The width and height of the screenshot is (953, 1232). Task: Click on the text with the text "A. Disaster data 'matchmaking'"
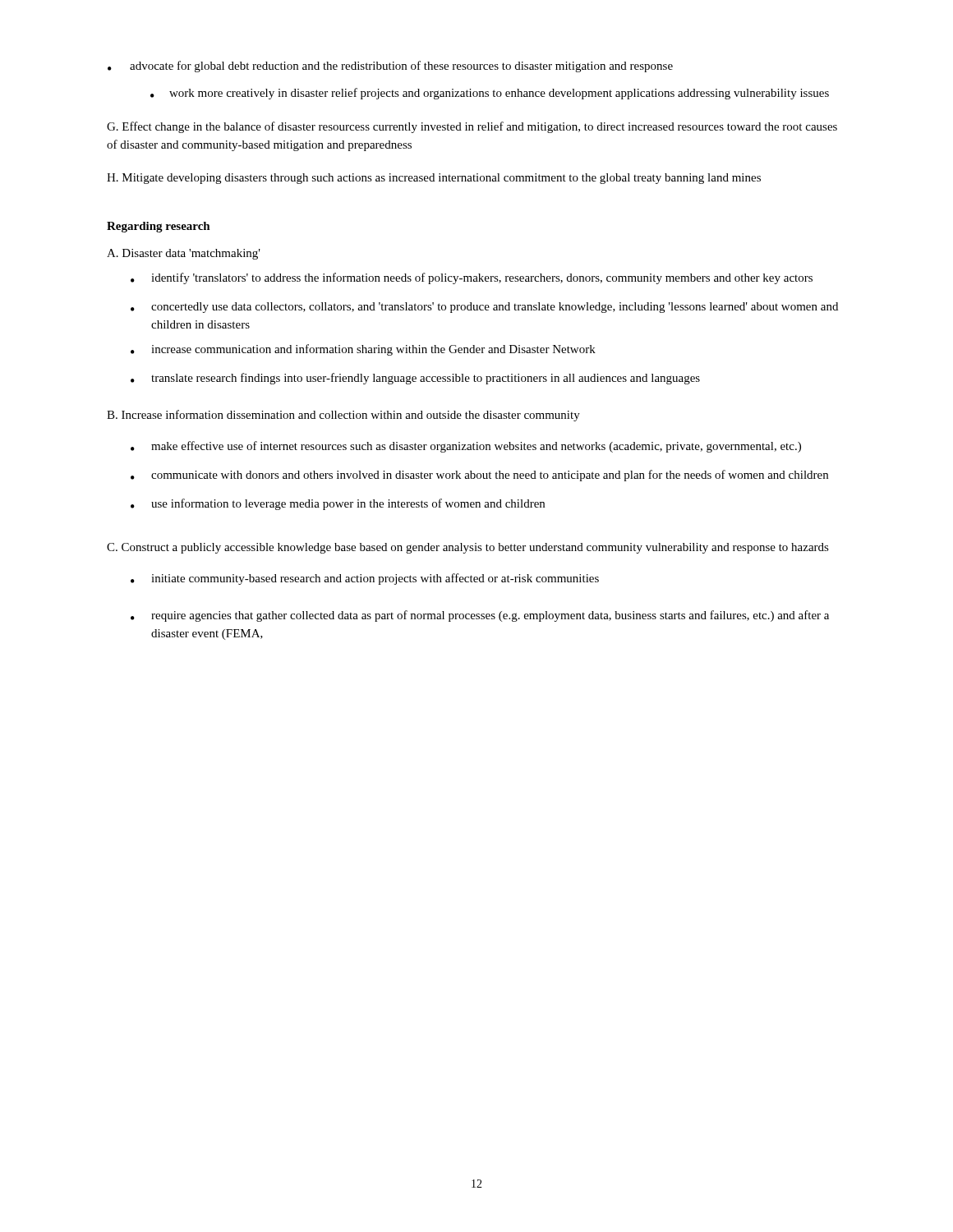(184, 253)
